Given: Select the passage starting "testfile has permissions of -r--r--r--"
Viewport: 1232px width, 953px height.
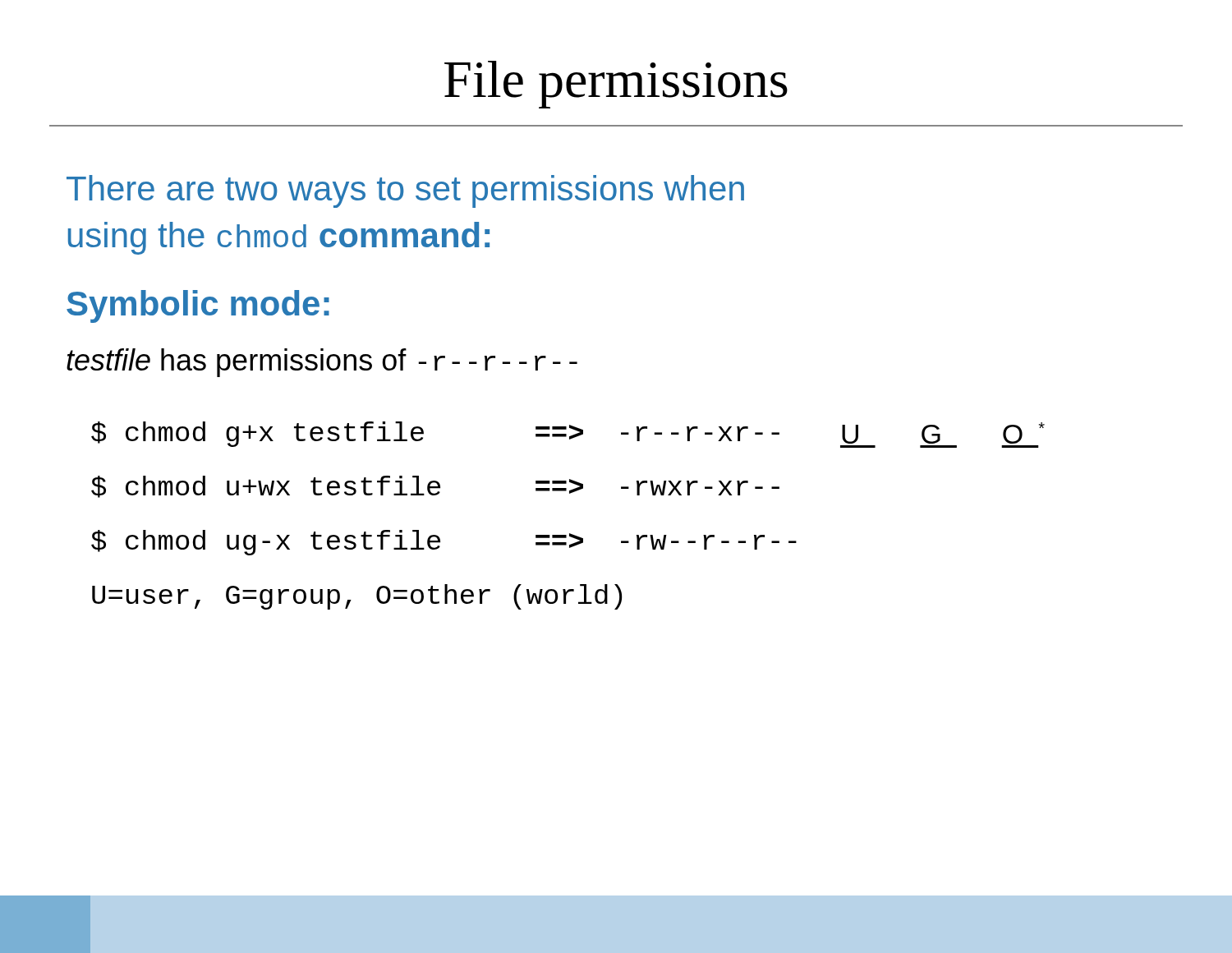Looking at the screenshot, I should [324, 361].
